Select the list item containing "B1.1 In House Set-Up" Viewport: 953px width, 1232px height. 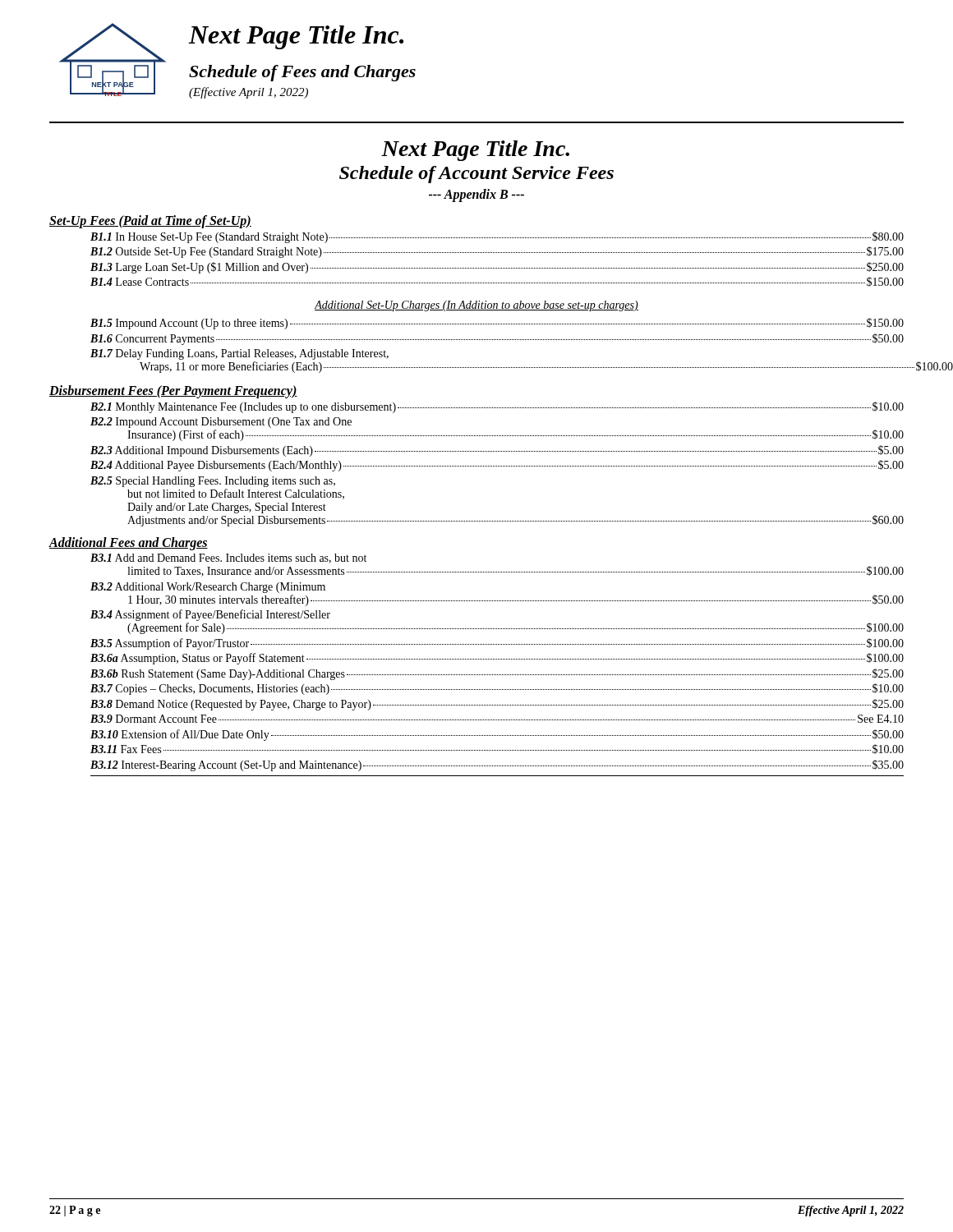(x=497, y=237)
